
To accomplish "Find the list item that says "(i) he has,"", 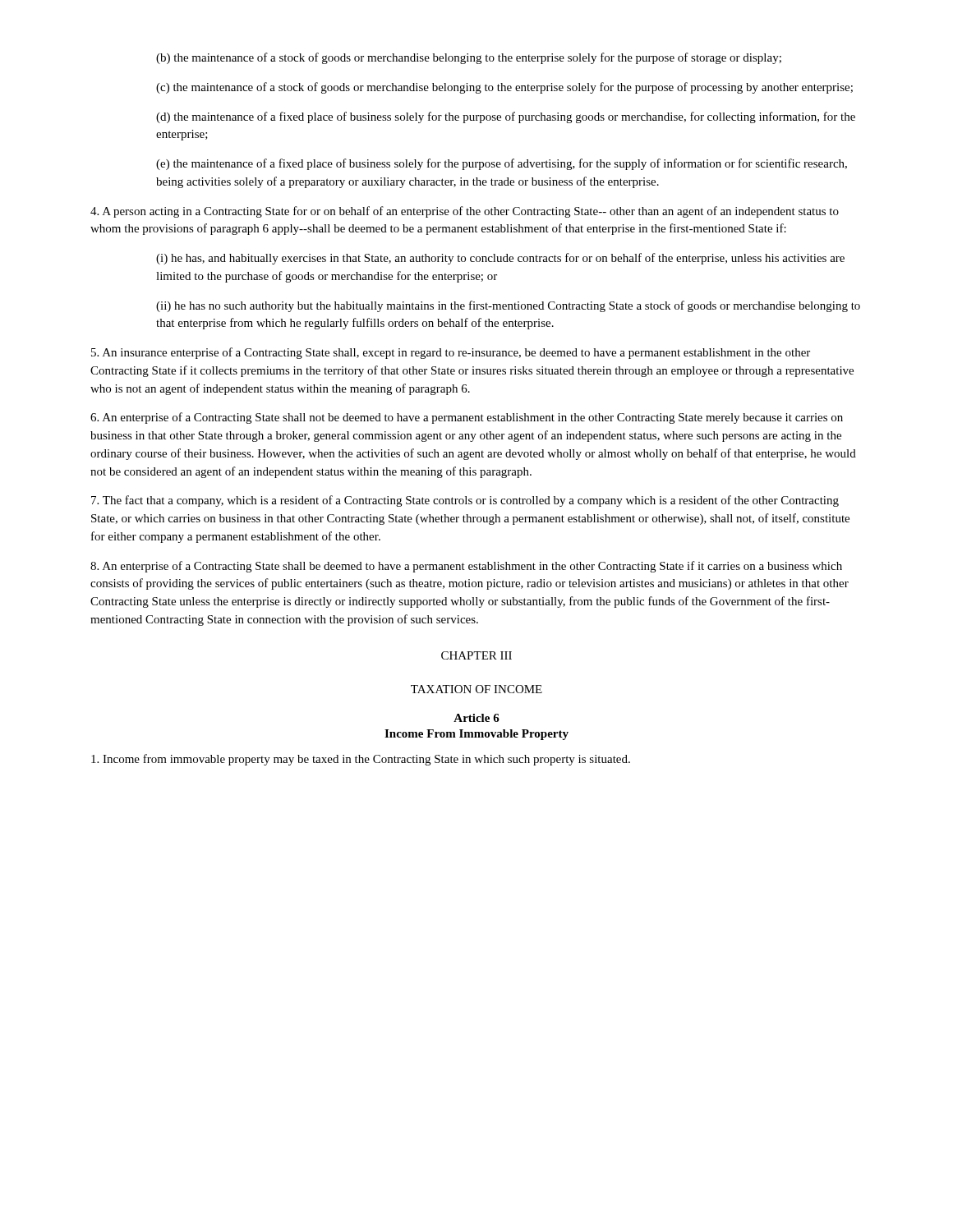I will [x=501, y=267].
